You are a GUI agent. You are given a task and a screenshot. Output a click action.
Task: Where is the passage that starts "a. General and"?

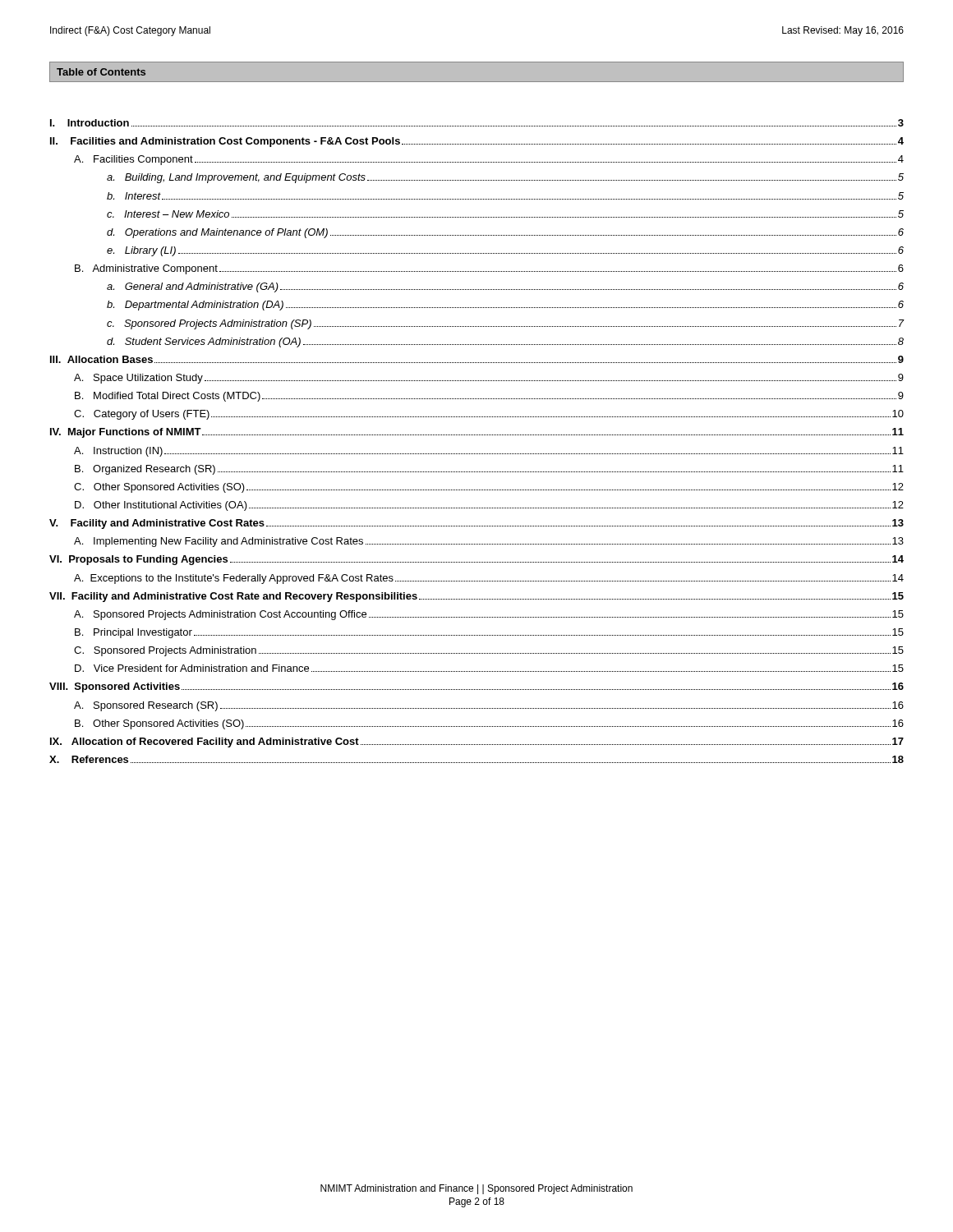[505, 287]
